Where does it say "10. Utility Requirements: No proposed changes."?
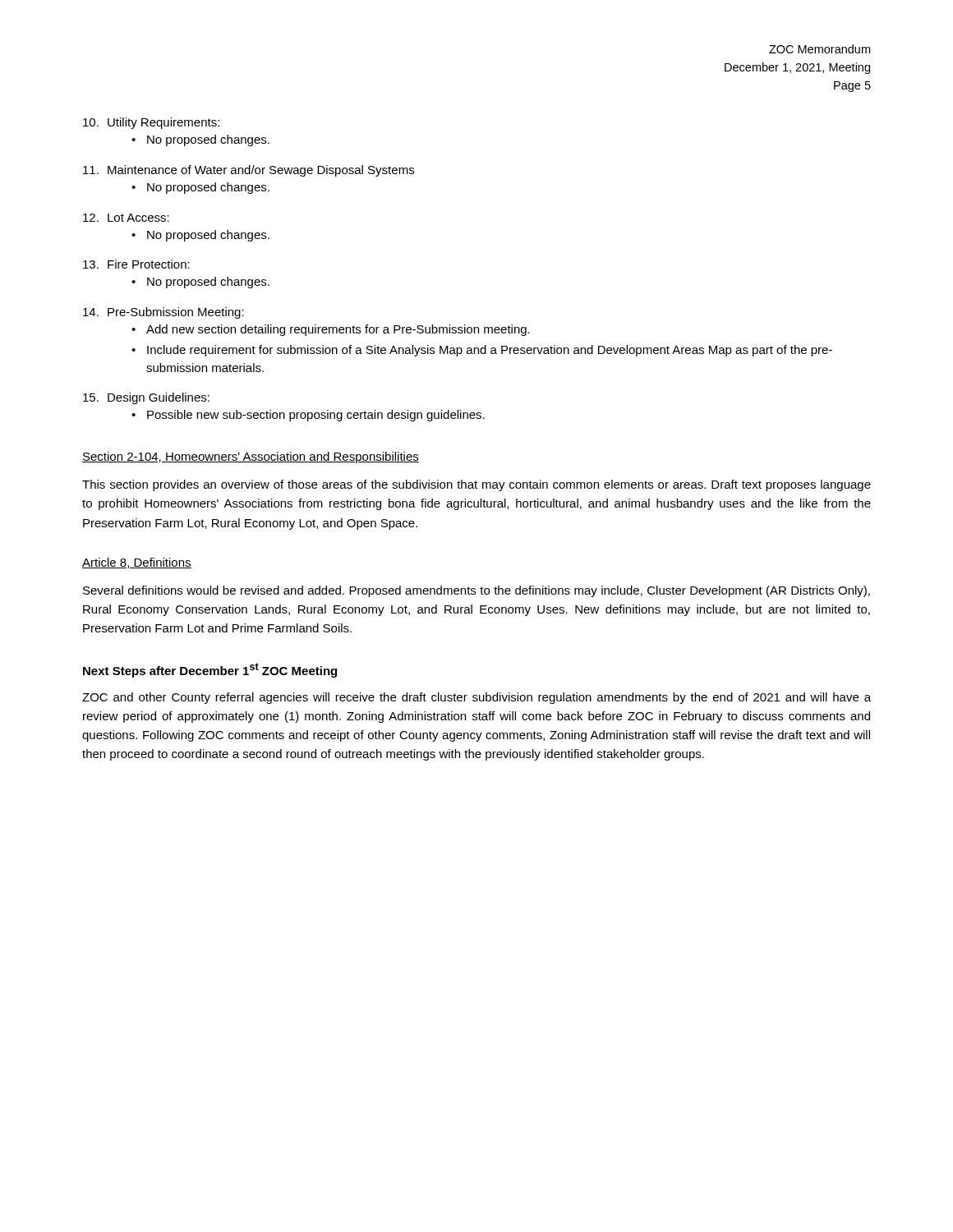This screenshot has width=953, height=1232. [x=151, y=123]
